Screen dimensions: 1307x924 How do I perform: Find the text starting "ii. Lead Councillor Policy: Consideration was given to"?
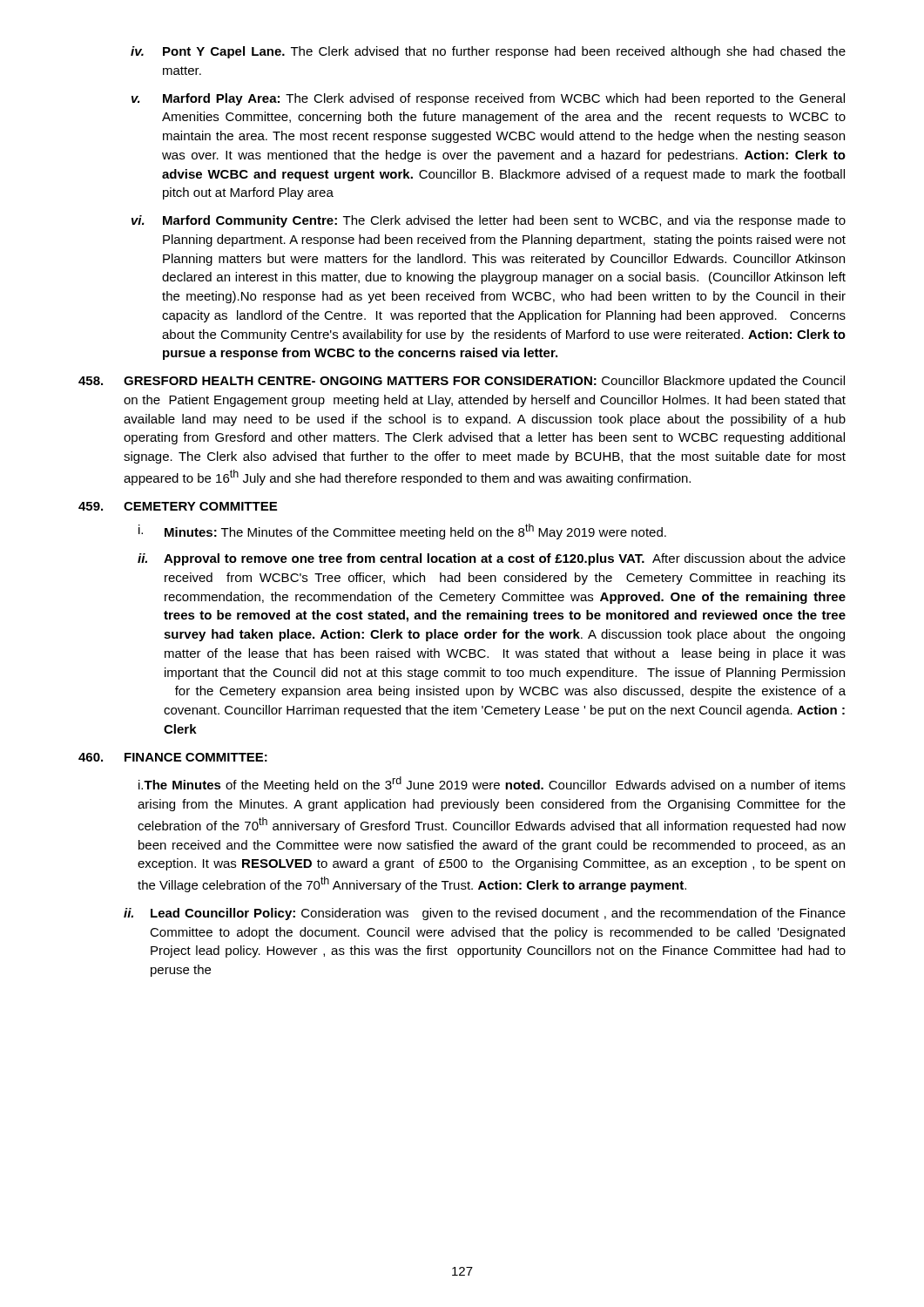tap(485, 941)
